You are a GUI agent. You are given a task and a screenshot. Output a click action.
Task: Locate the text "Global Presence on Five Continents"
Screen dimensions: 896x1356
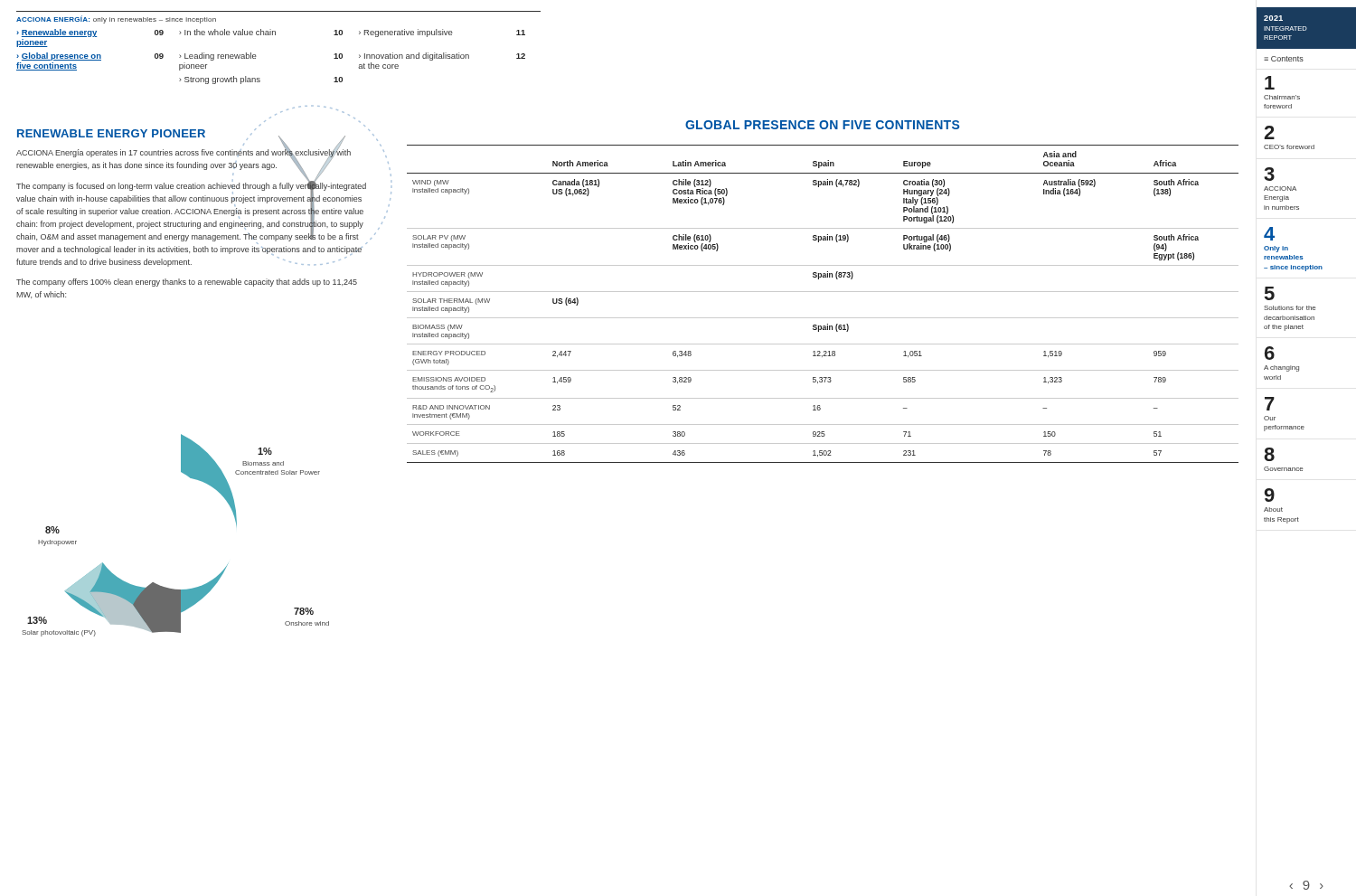pyautogui.click(x=823, y=125)
